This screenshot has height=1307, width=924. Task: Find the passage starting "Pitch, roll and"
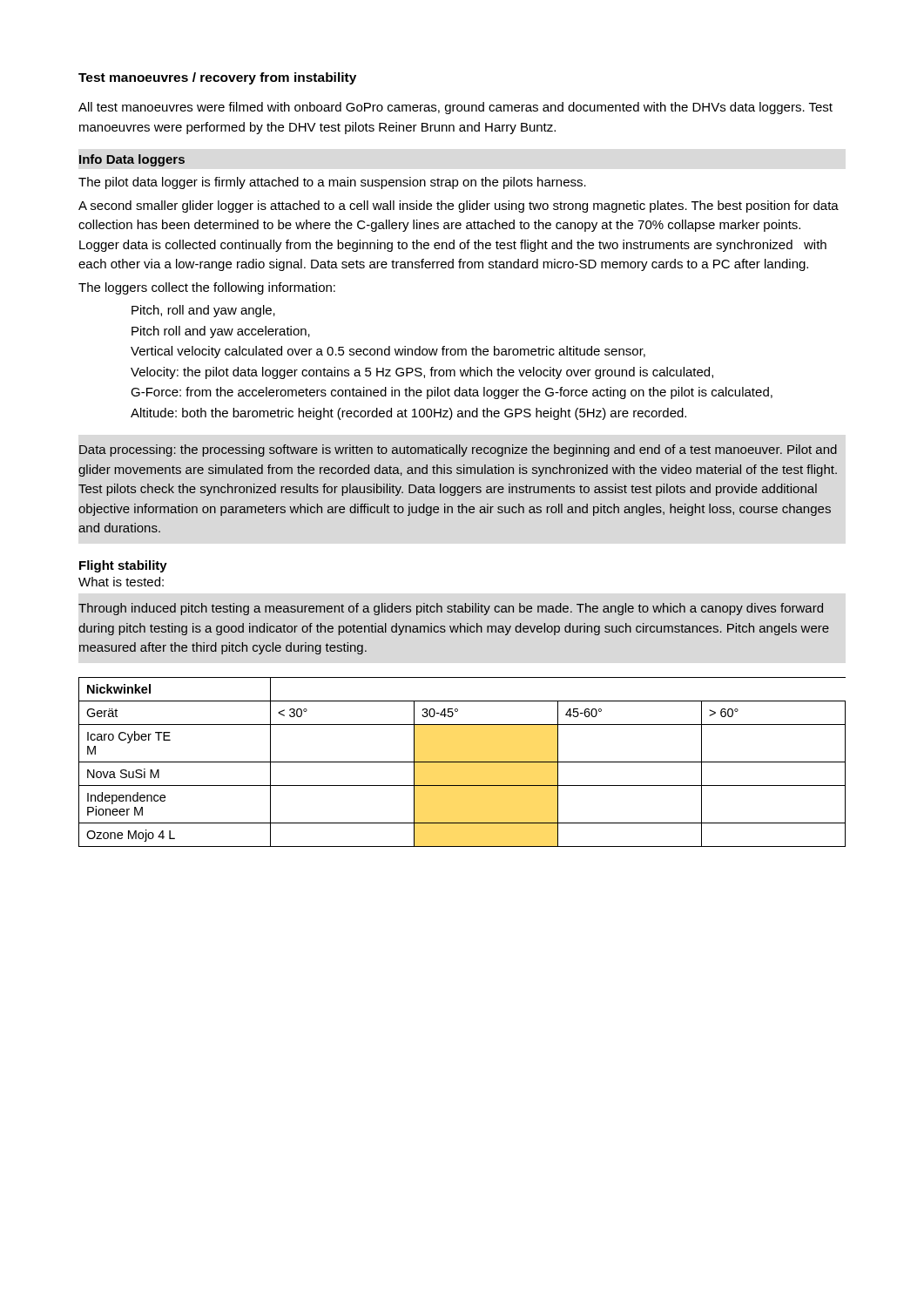tap(203, 310)
